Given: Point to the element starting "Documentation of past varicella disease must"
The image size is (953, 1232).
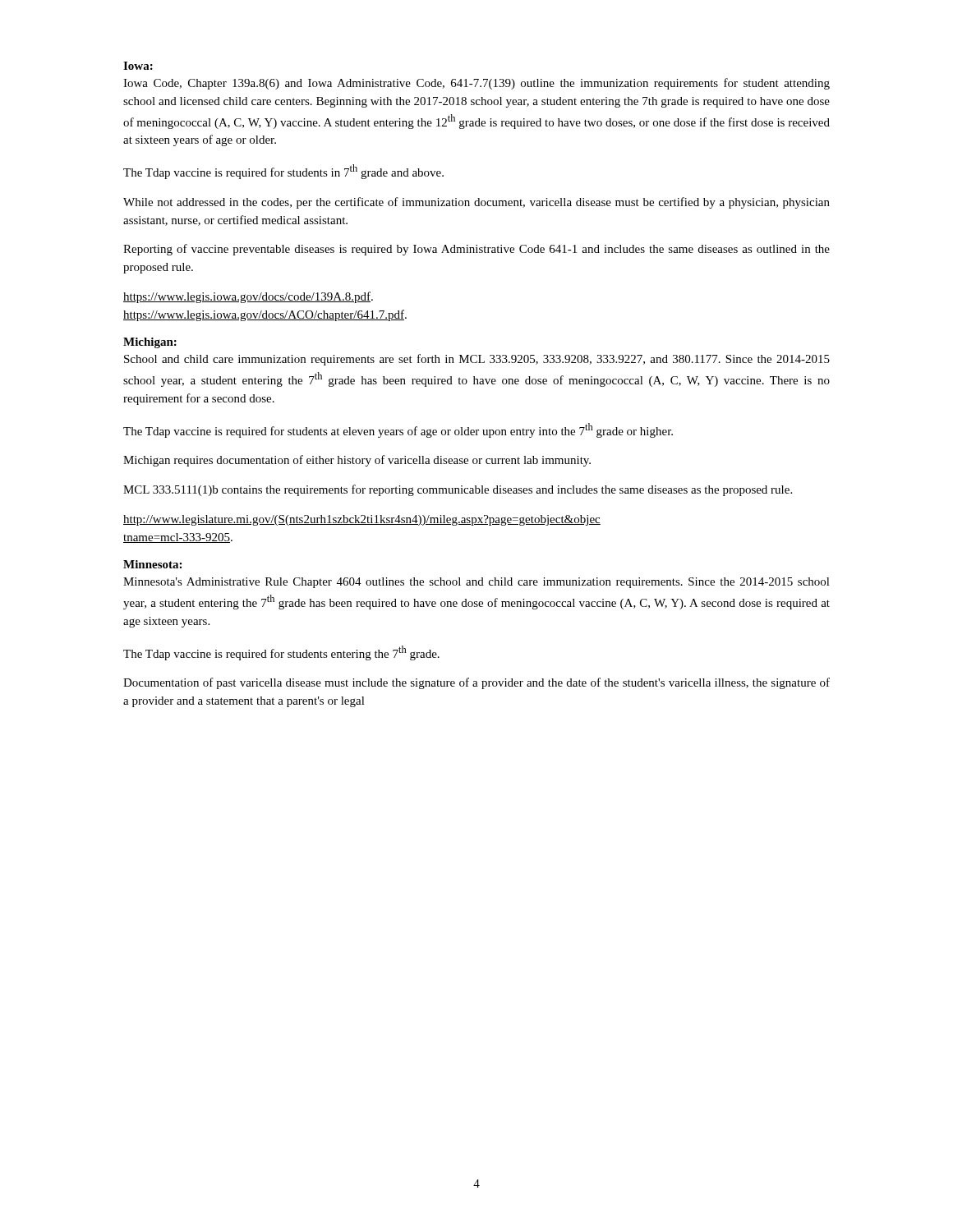Looking at the screenshot, I should point(476,692).
